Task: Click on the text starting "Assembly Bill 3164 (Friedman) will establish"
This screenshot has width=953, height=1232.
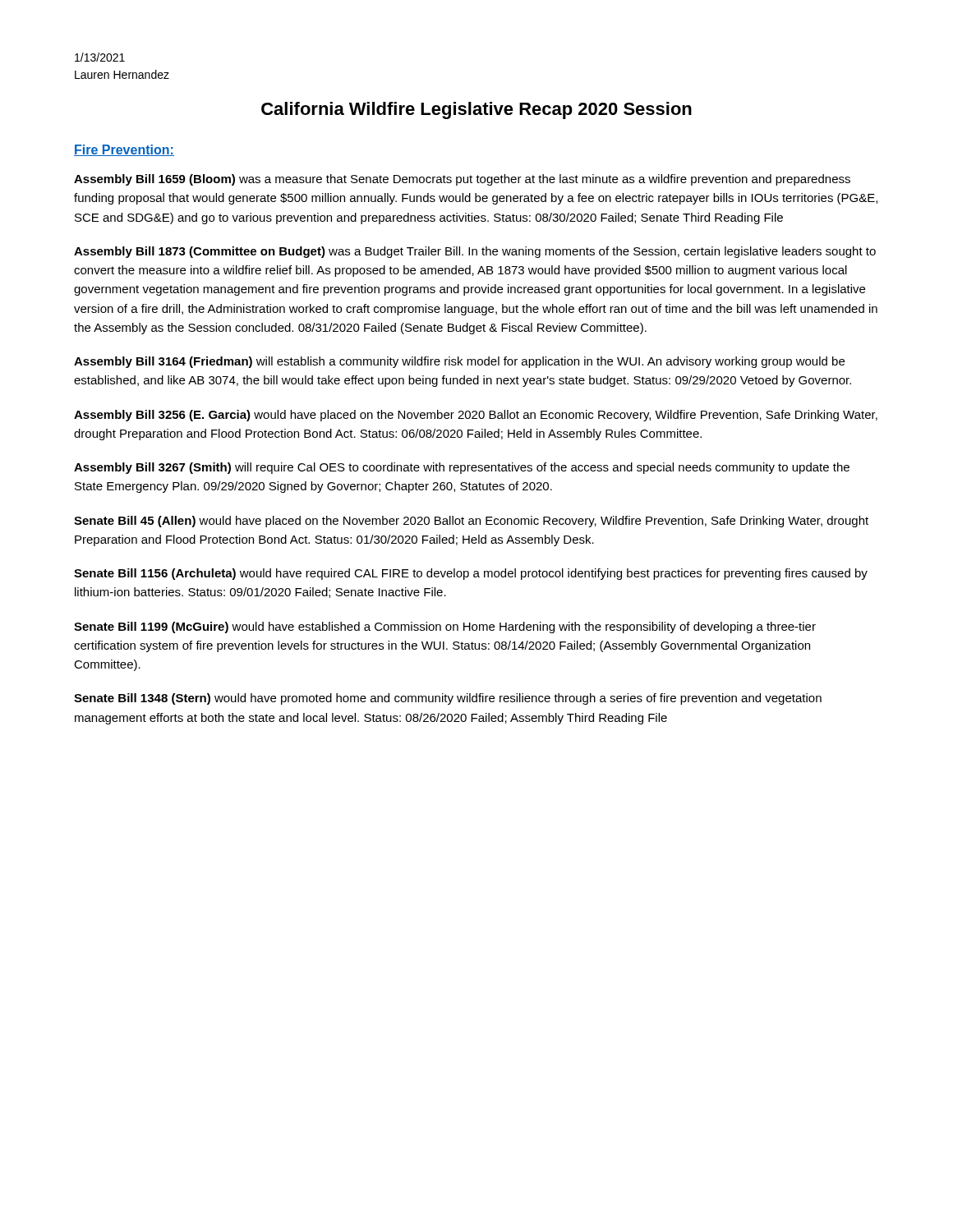Action: [x=463, y=371]
